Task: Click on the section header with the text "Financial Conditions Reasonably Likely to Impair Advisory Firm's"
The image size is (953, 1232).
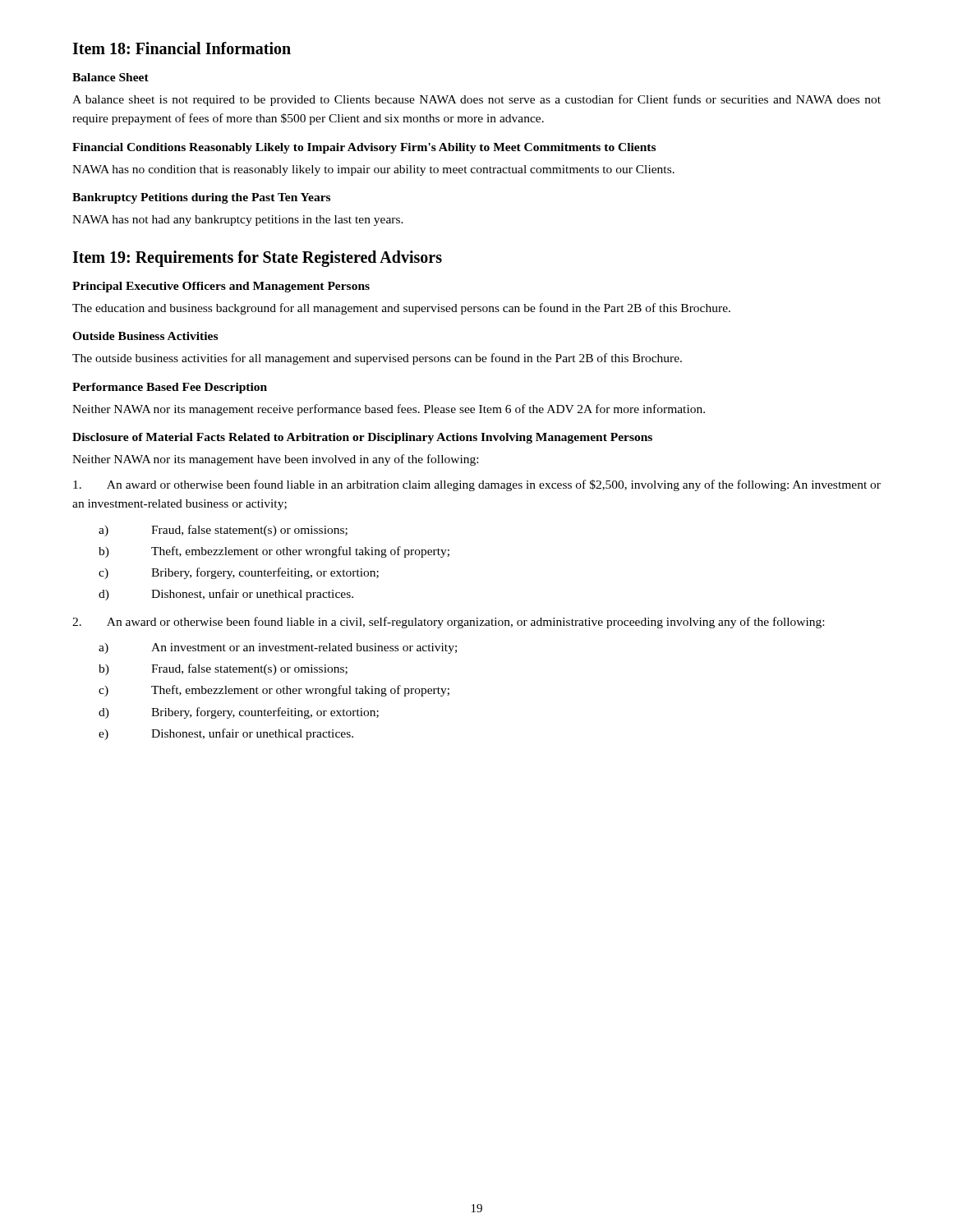Action: click(364, 146)
